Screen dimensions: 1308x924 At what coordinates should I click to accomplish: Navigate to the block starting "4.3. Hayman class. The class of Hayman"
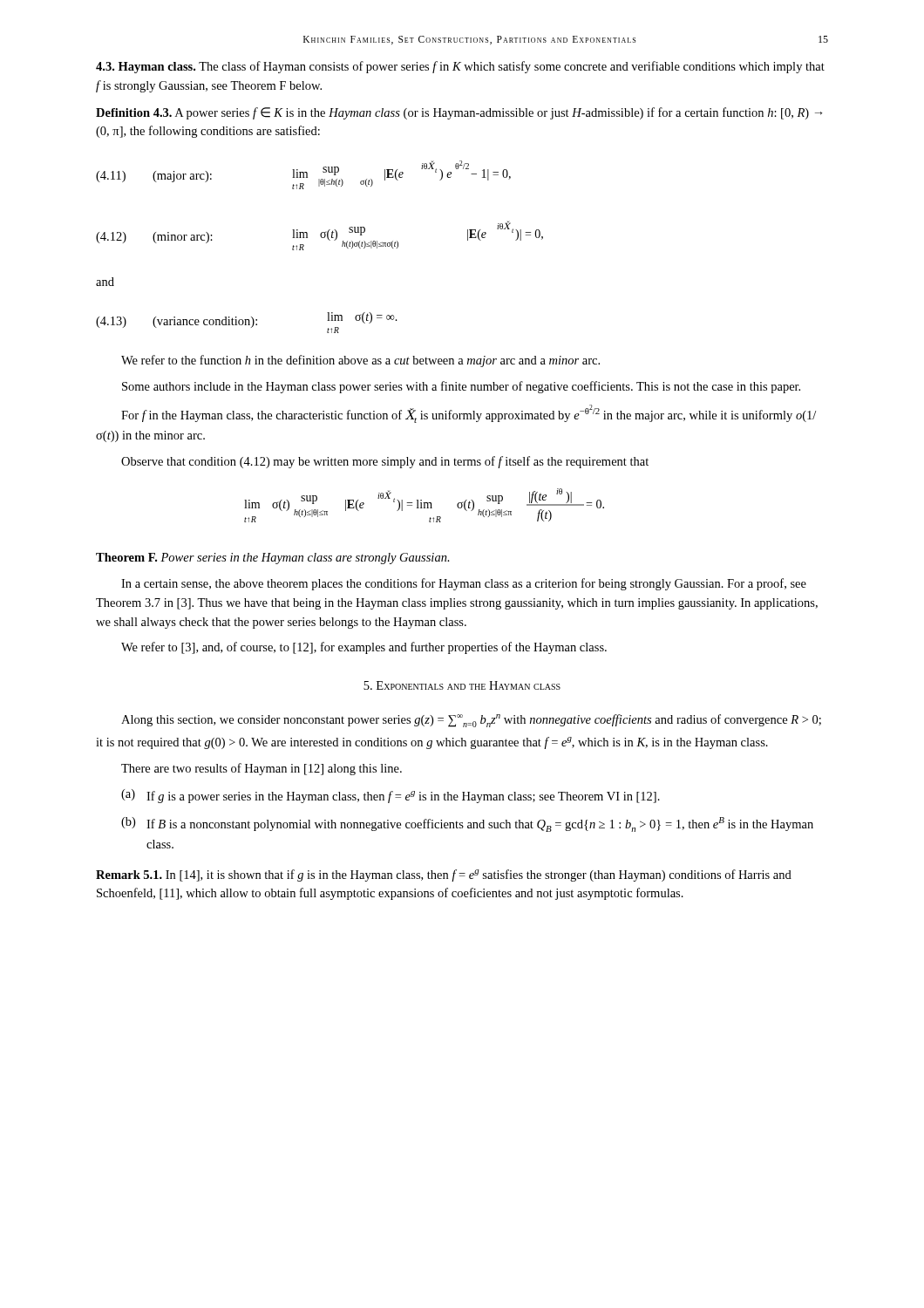[x=460, y=76]
